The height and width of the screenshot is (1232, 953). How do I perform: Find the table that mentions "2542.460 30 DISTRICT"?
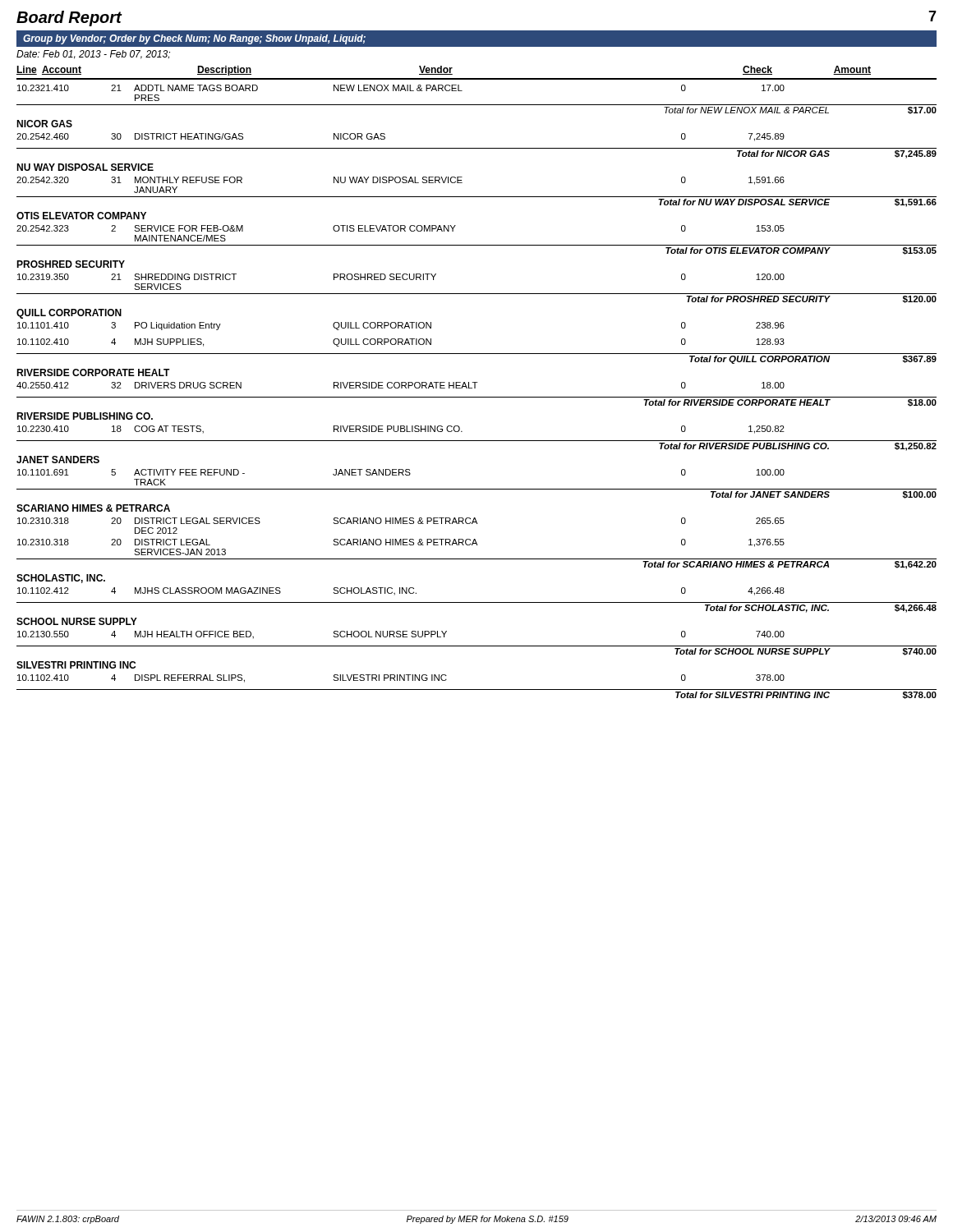(476, 145)
